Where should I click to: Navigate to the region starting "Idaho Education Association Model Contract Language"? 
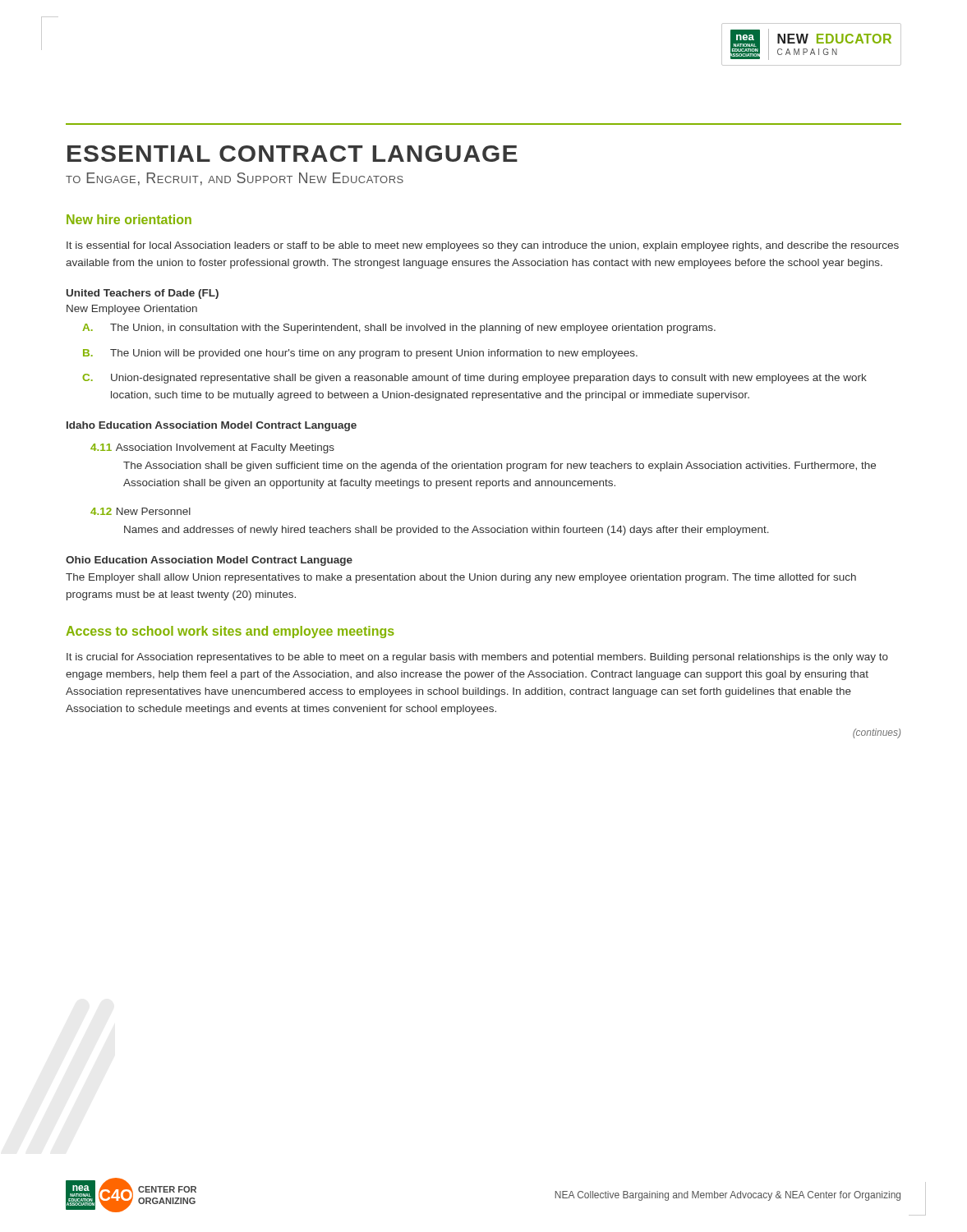[211, 425]
